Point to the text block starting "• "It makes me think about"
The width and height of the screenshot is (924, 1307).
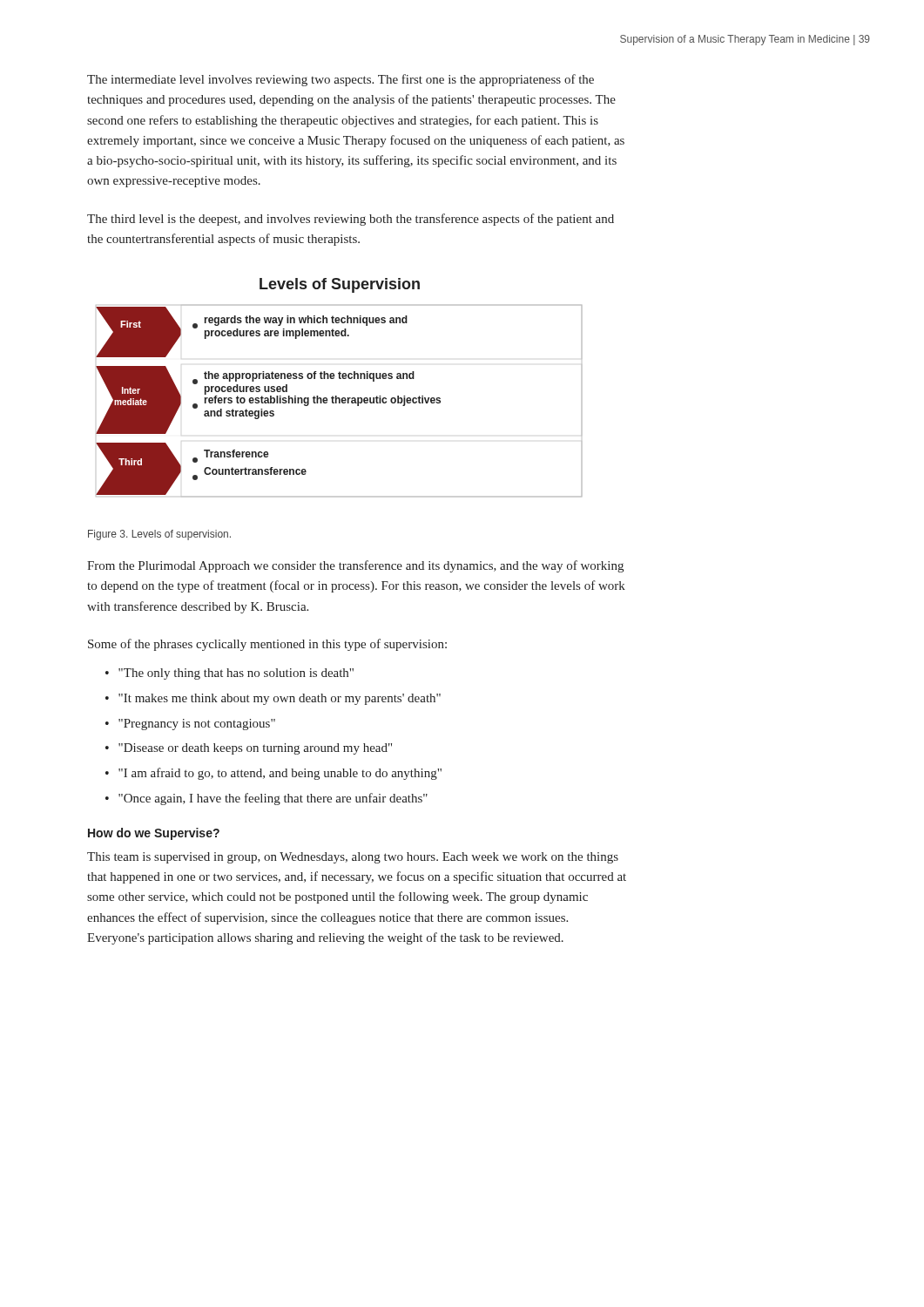tap(273, 699)
